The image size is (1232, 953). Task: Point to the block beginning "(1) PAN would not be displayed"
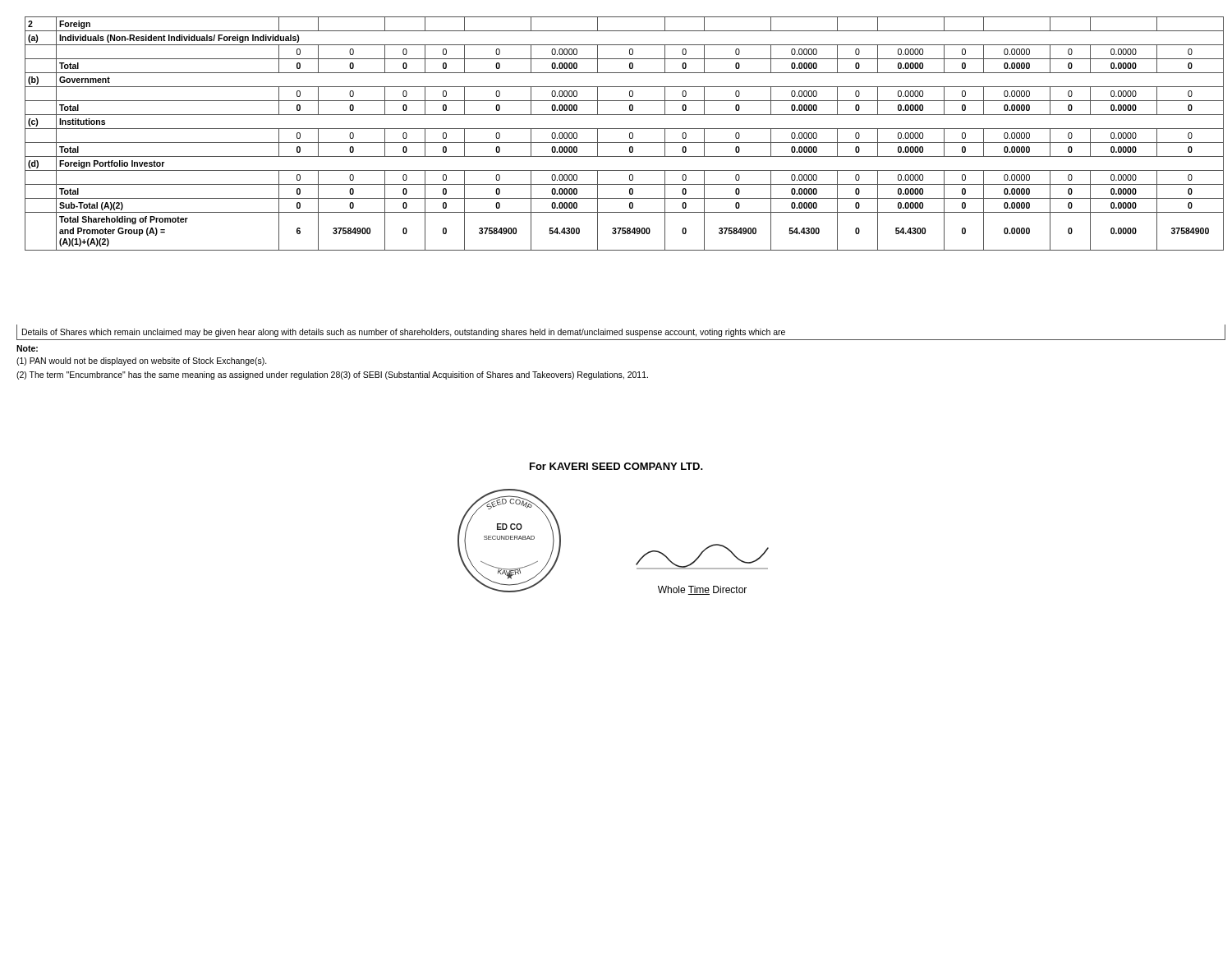pos(142,361)
